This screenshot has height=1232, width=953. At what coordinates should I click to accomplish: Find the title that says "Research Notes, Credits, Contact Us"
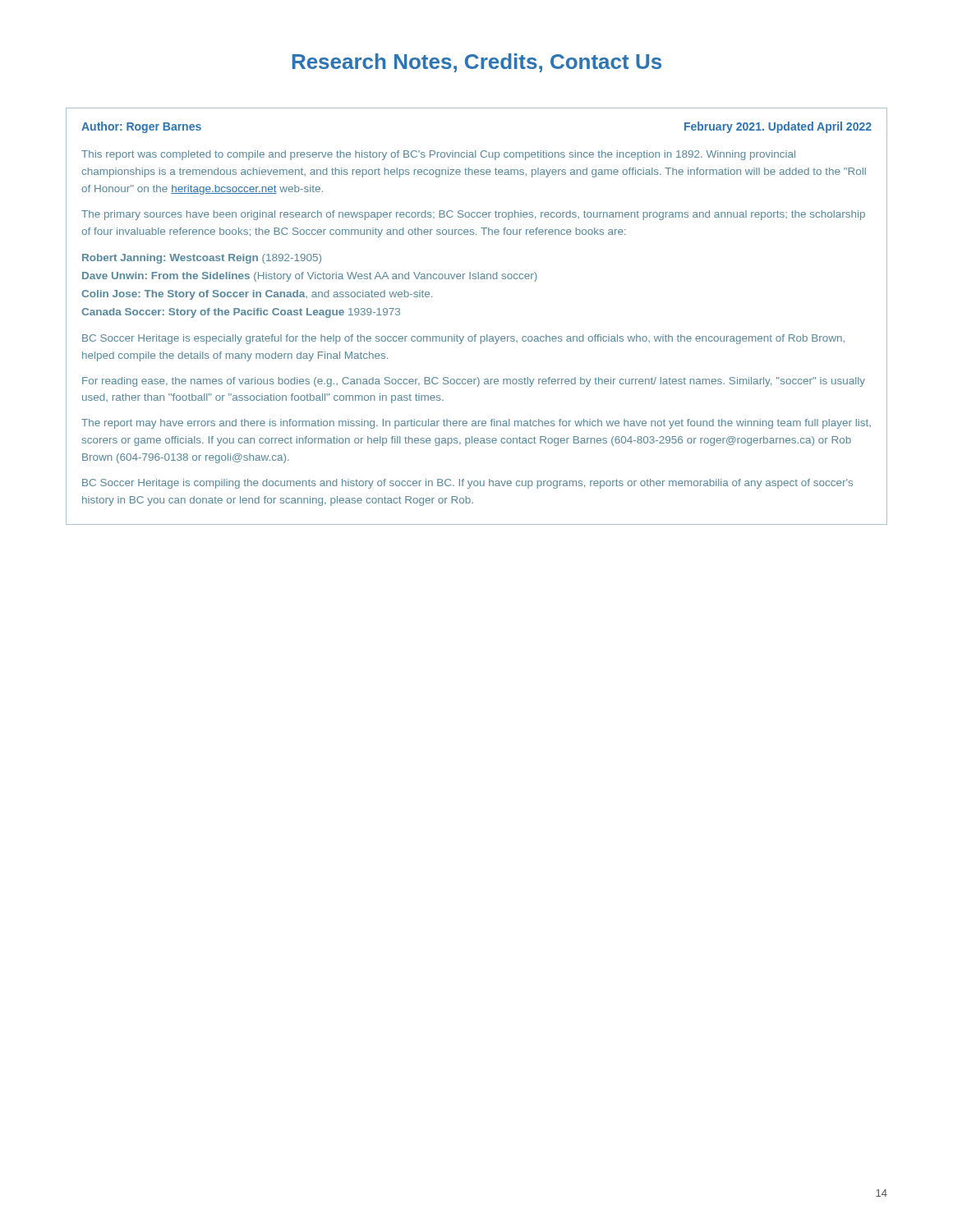(x=476, y=62)
